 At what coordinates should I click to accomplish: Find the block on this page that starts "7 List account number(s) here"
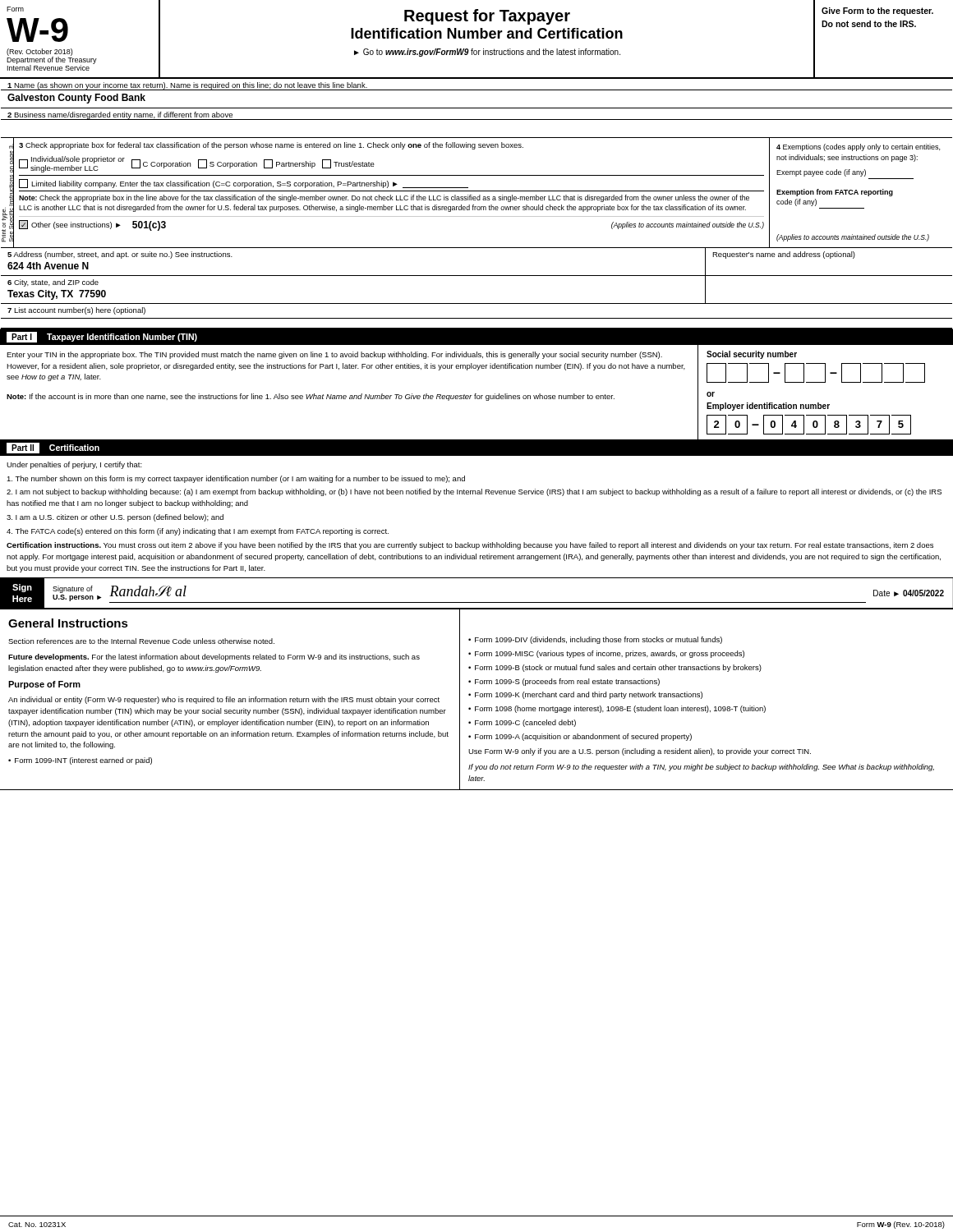click(77, 310)
